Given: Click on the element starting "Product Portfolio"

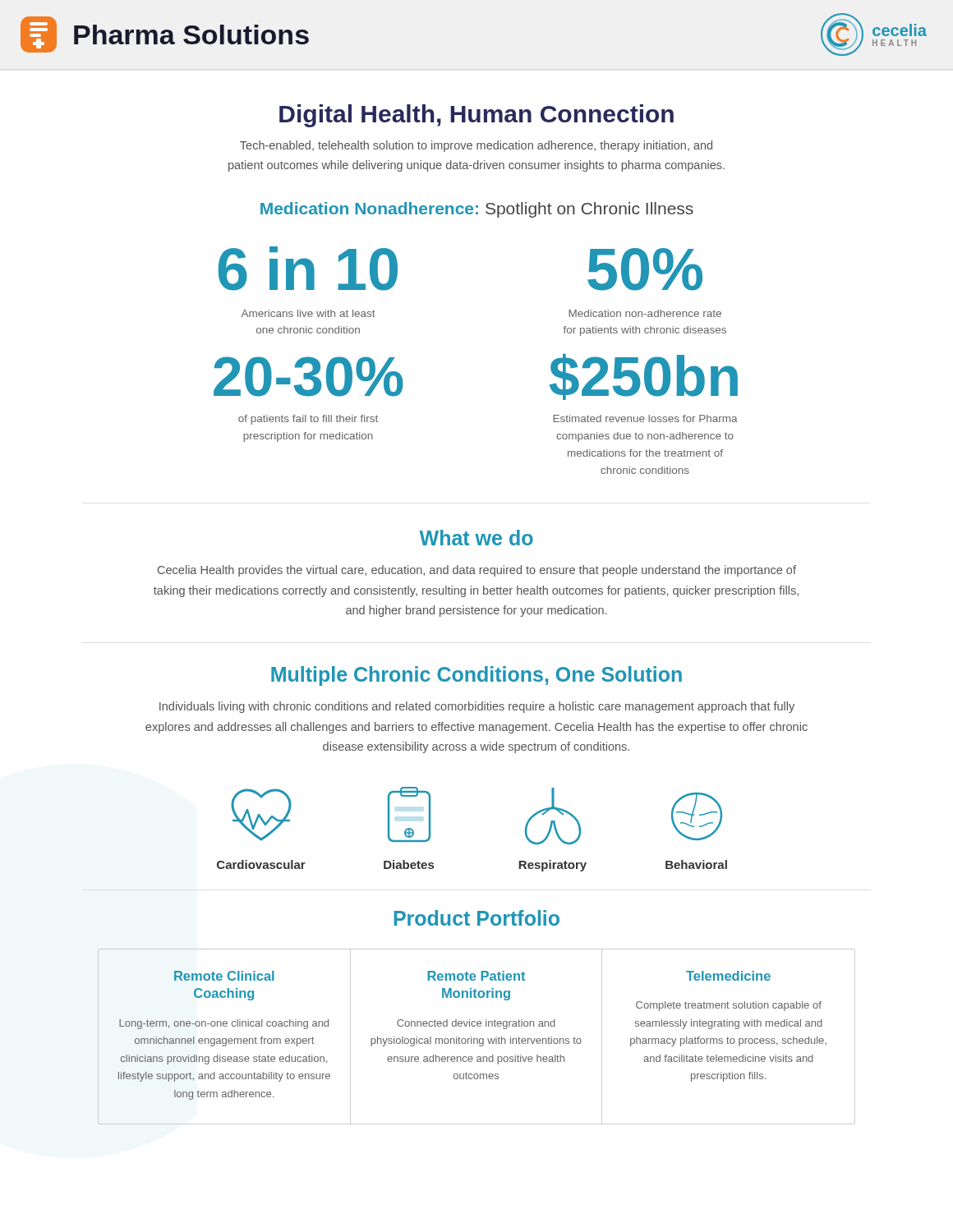Looking at the screenshot, I should tap(476, 918).
